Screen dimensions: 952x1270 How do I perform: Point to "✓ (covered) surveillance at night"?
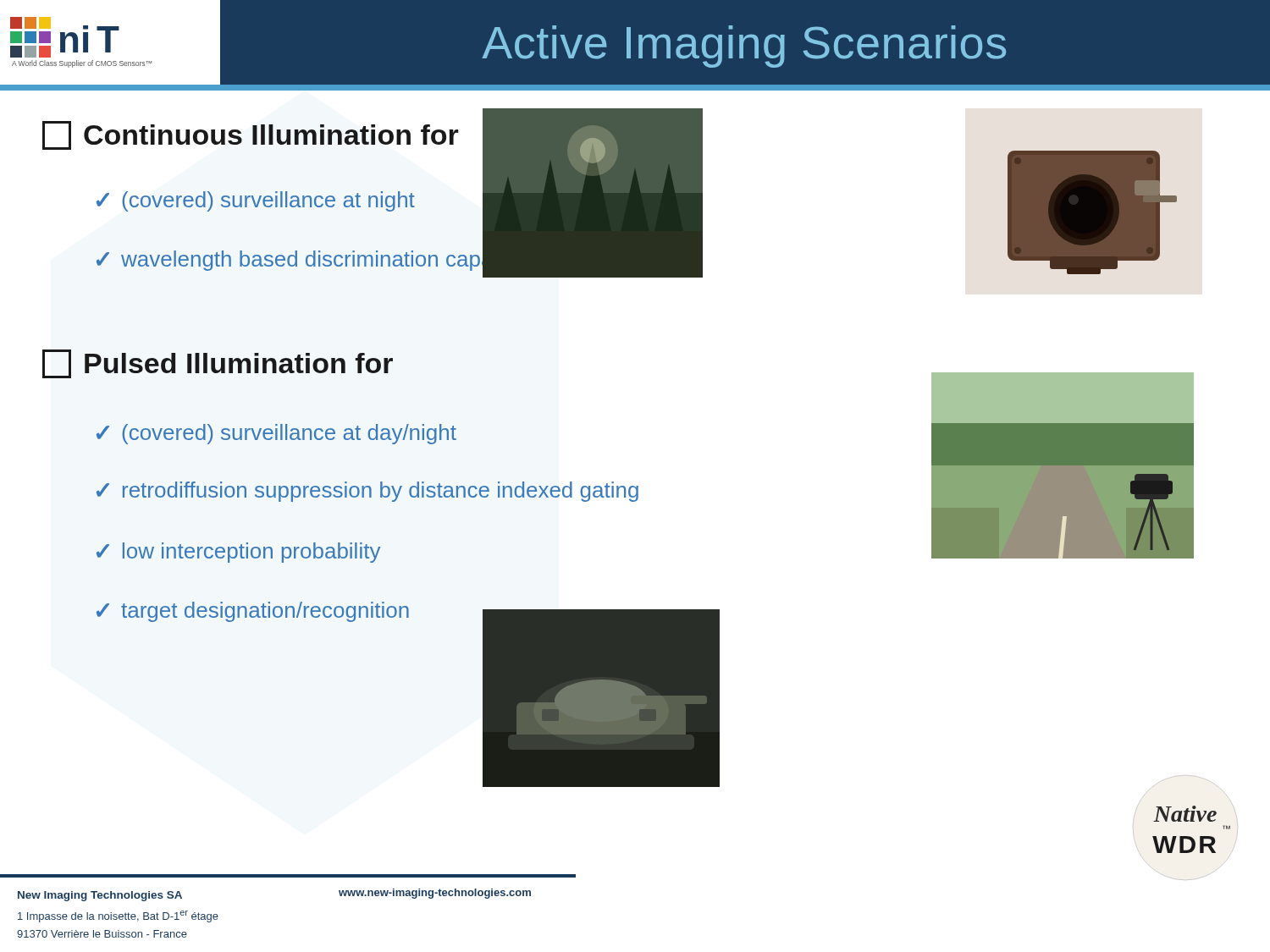click(x=254, y=200)
